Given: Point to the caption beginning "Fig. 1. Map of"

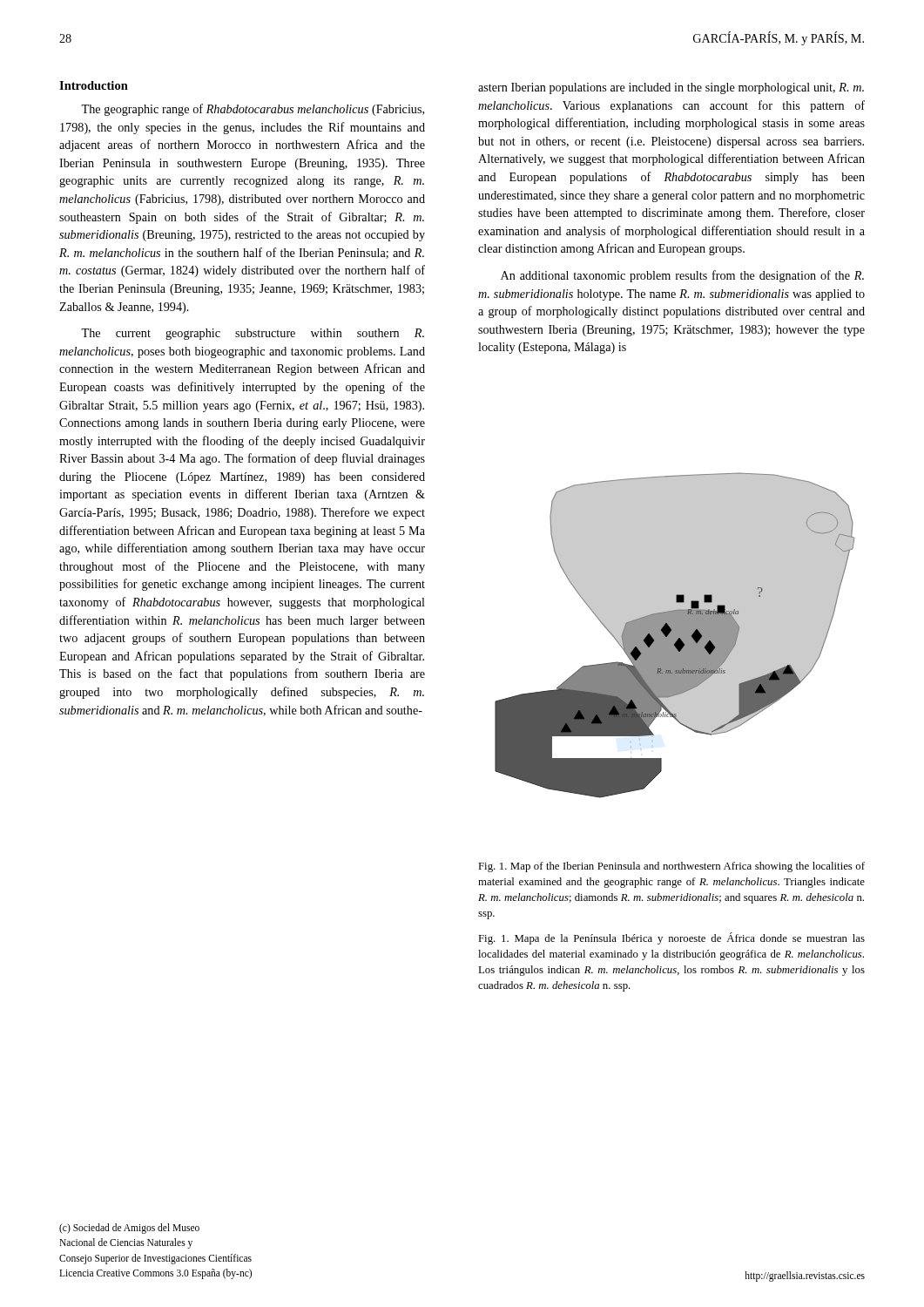Looking at the screenshot, I should tap(671, 890).
